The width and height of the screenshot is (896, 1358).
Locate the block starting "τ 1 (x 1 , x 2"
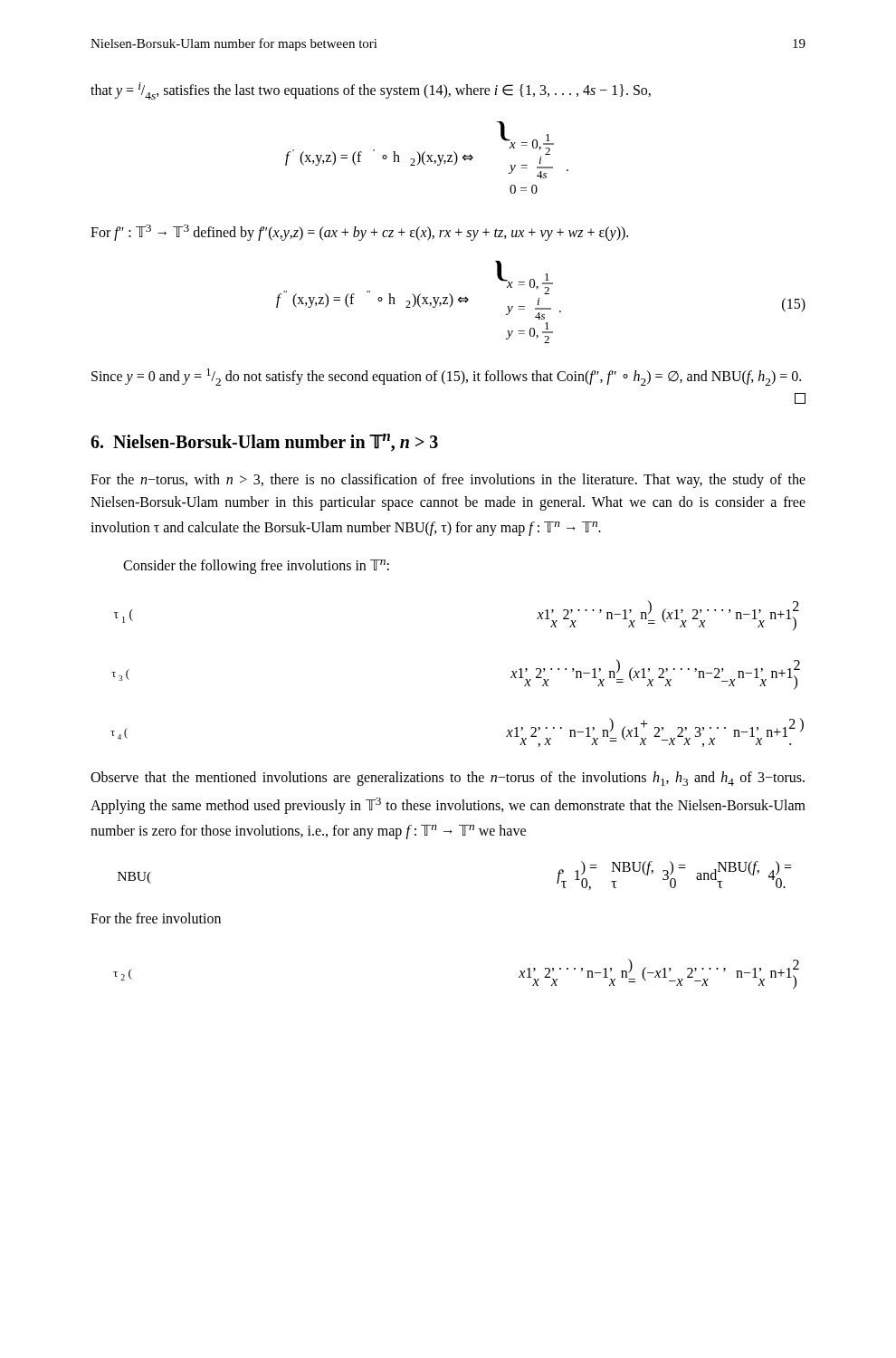(124, 617)
